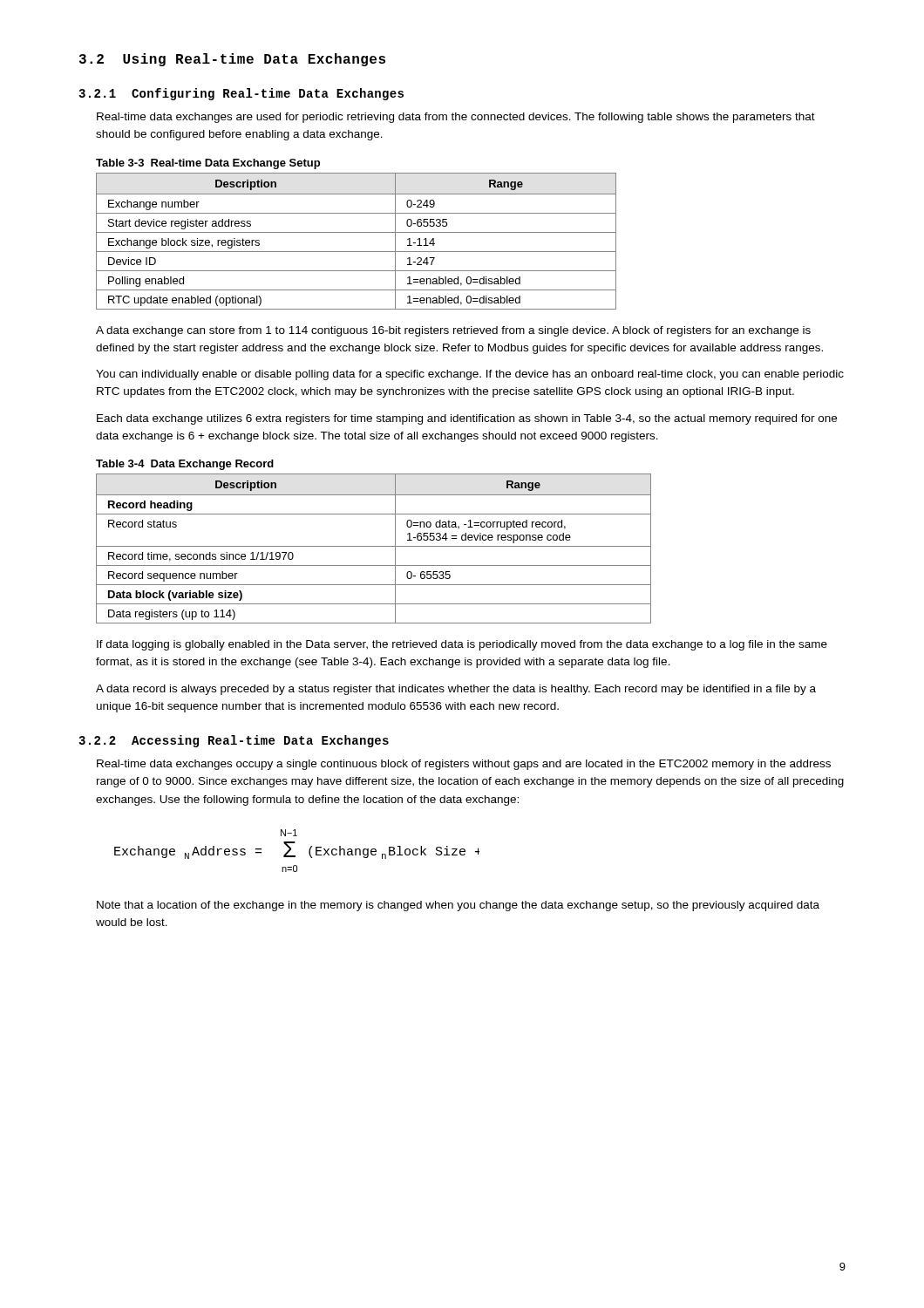This screenshot has width=924, height=1308.
Task: Click on the text block containing "Real-time data exchanges are"
Action: (455, 125)
